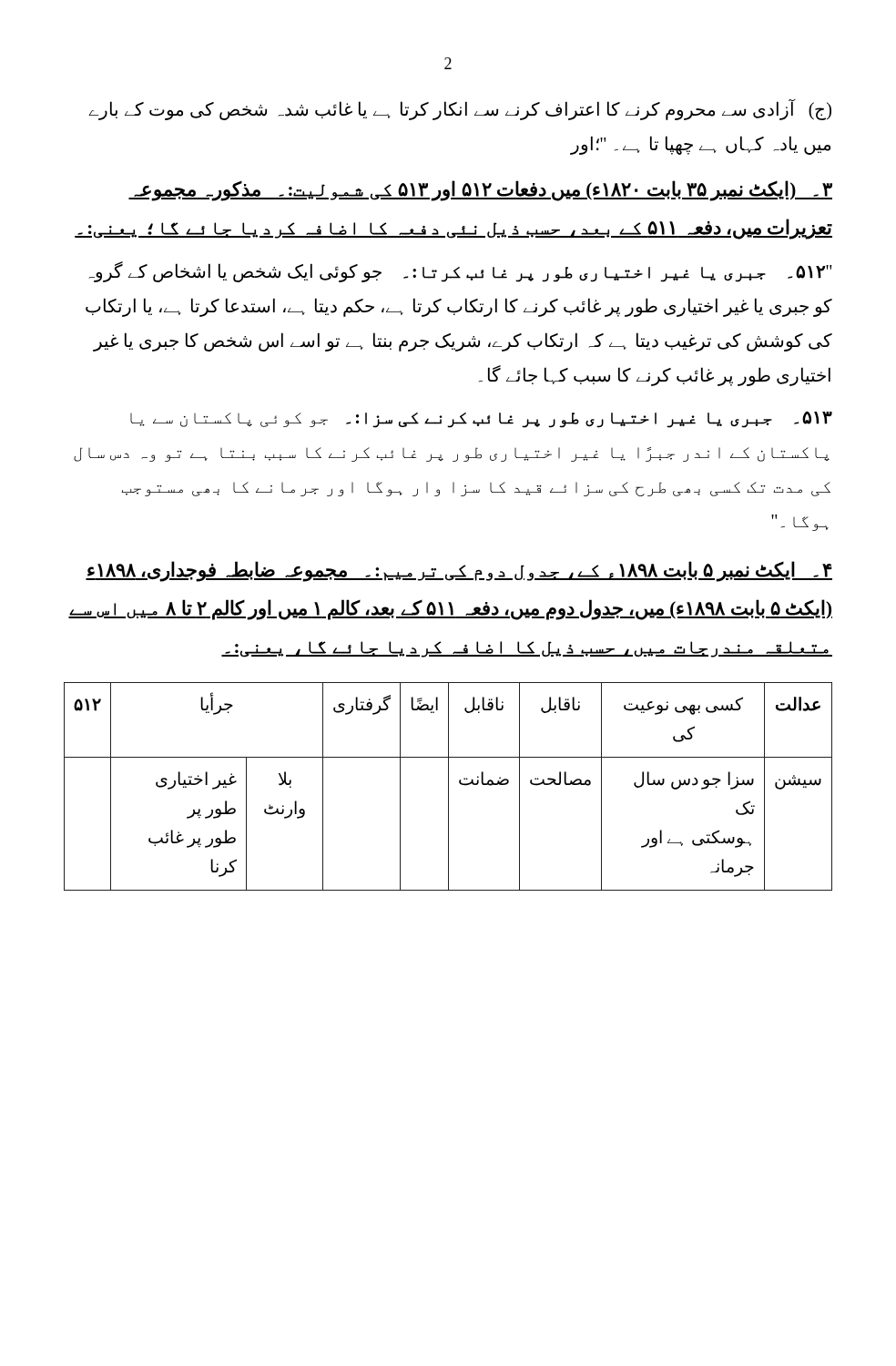Viewport: 896px width, 1366px height.
Task: Click on the text starting "۳۔ (ایکٹ نمبر"
Action: [454, 209]
